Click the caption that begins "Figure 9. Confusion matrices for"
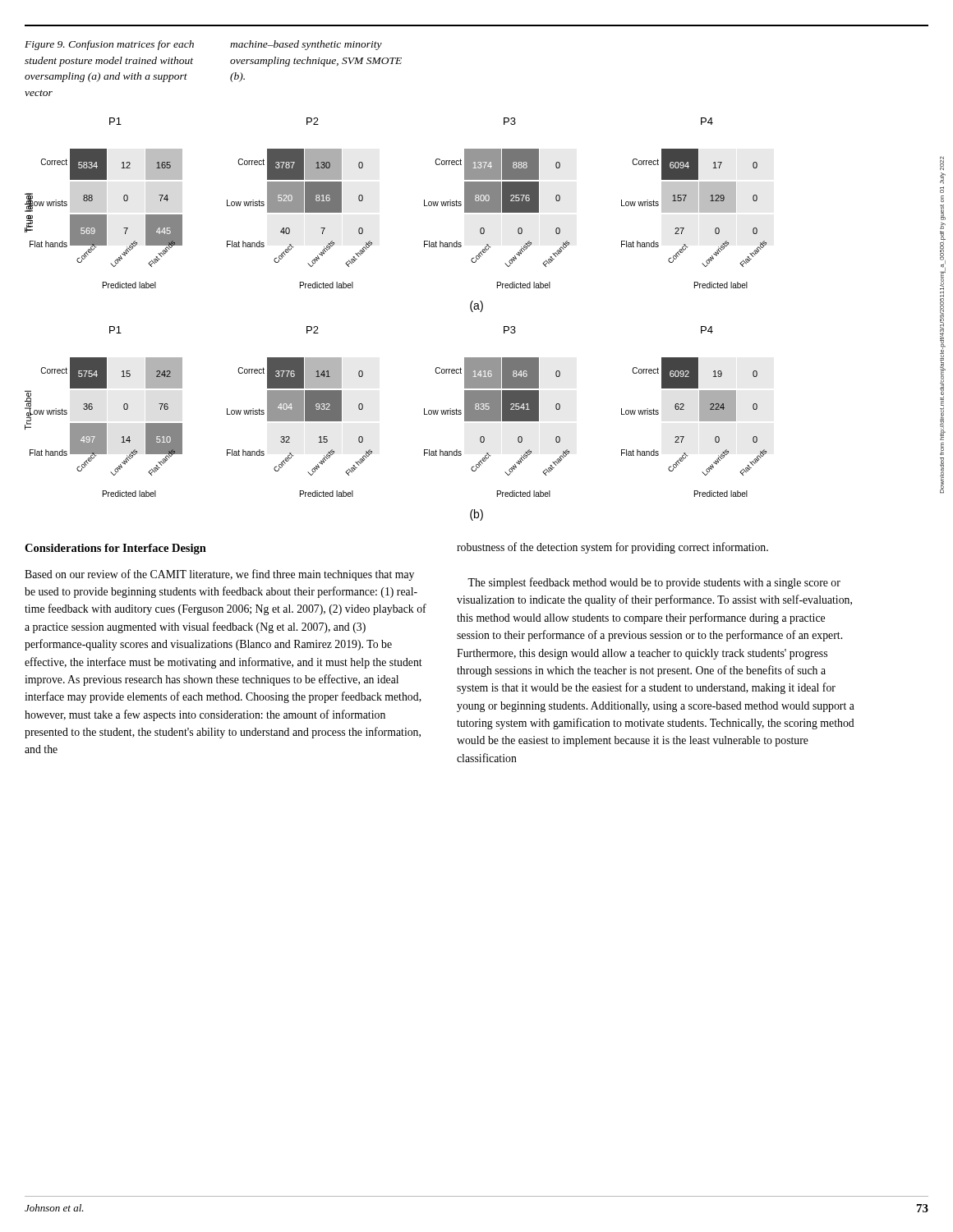The width and height of the screenshot is (953, 1232). 107,45
